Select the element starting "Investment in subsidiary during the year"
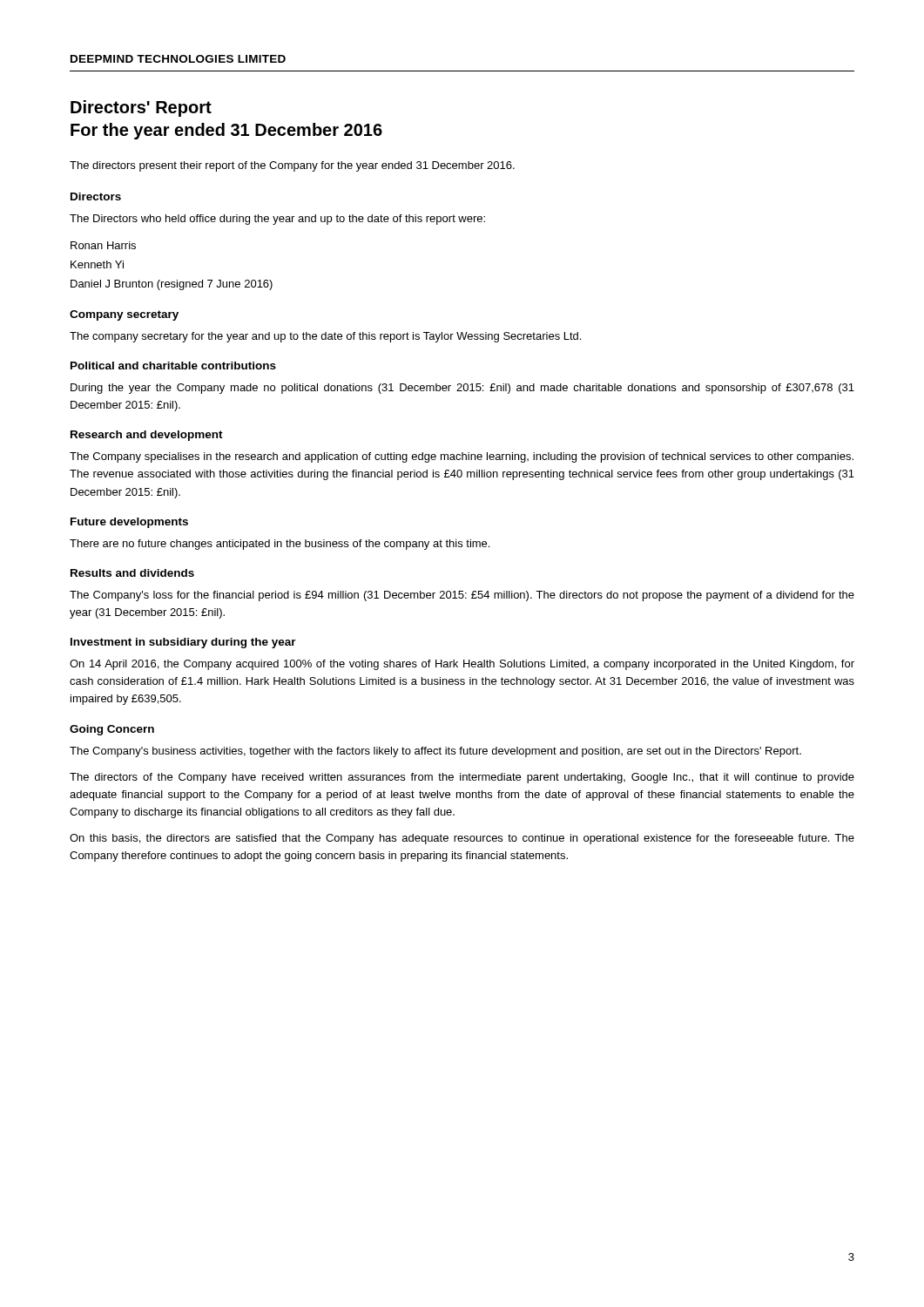 pyautogui.click(x=183, y=642)
